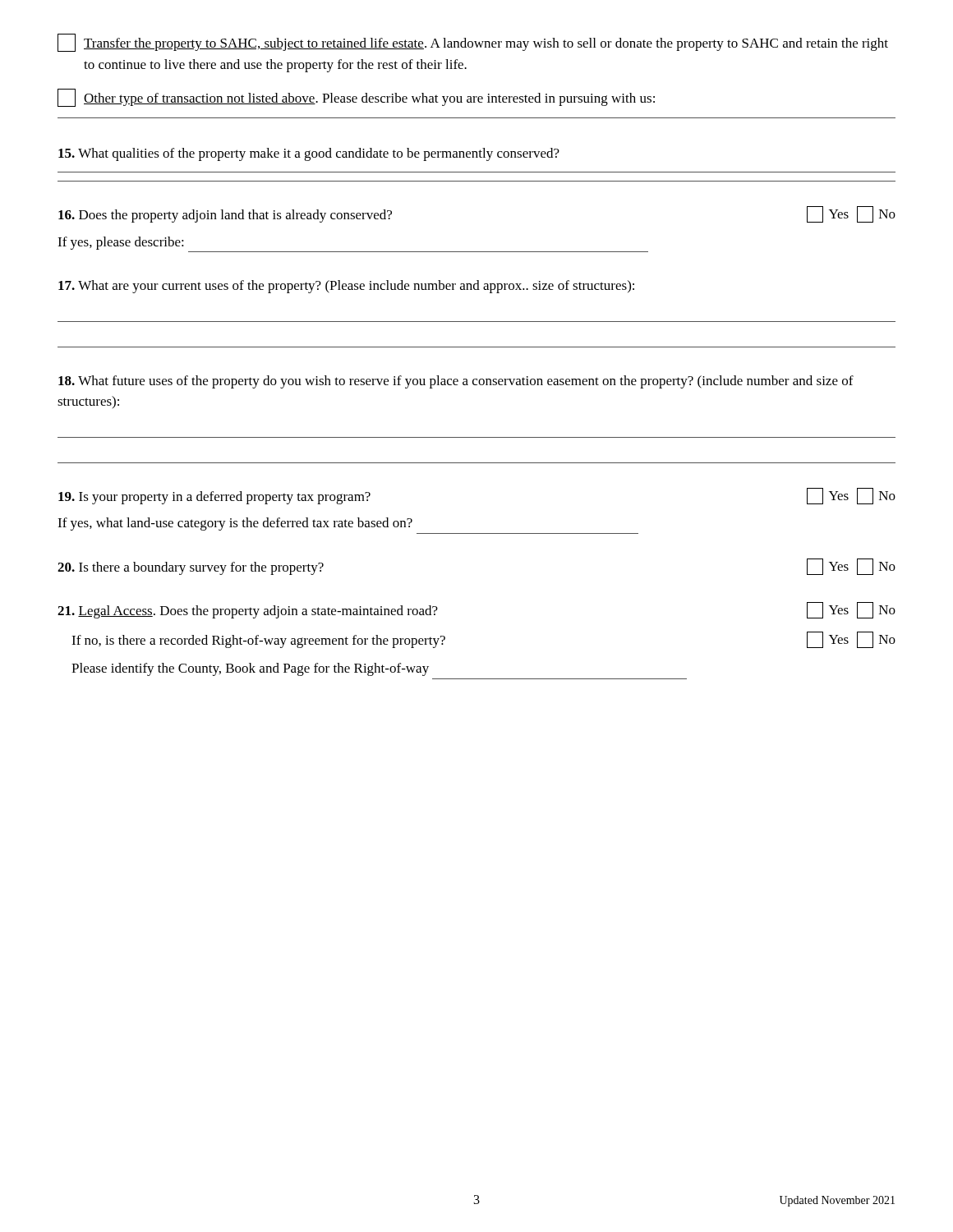Point to the passage starting "Legal Access. Does the property adjoin a"
The width and height of the screenshot is (953, 1232).
coord(249,610)
